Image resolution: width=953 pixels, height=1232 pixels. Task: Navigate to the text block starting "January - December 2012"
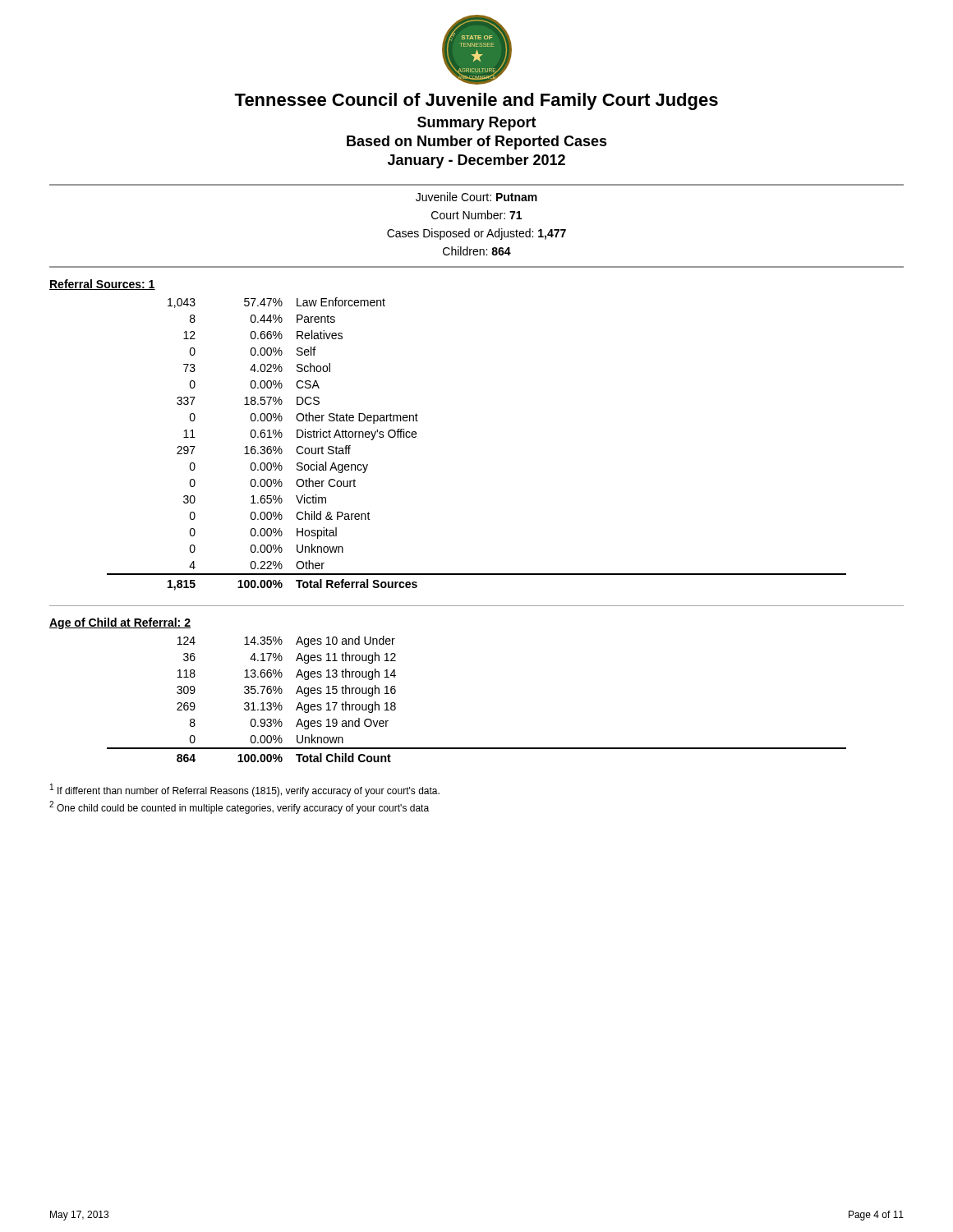(x=476, y=160)
